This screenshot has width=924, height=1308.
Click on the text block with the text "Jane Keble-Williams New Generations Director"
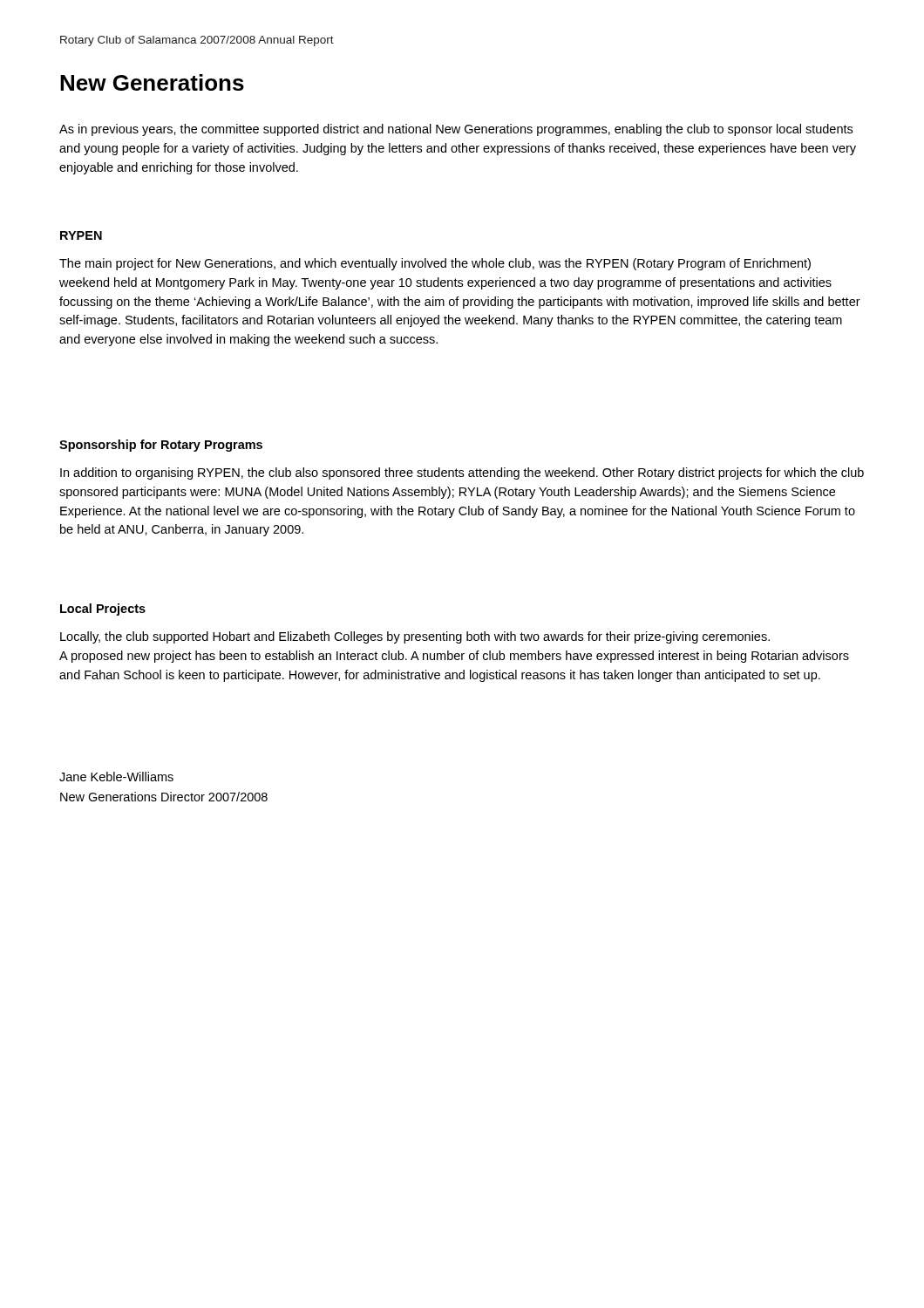(x=164, y=787)
